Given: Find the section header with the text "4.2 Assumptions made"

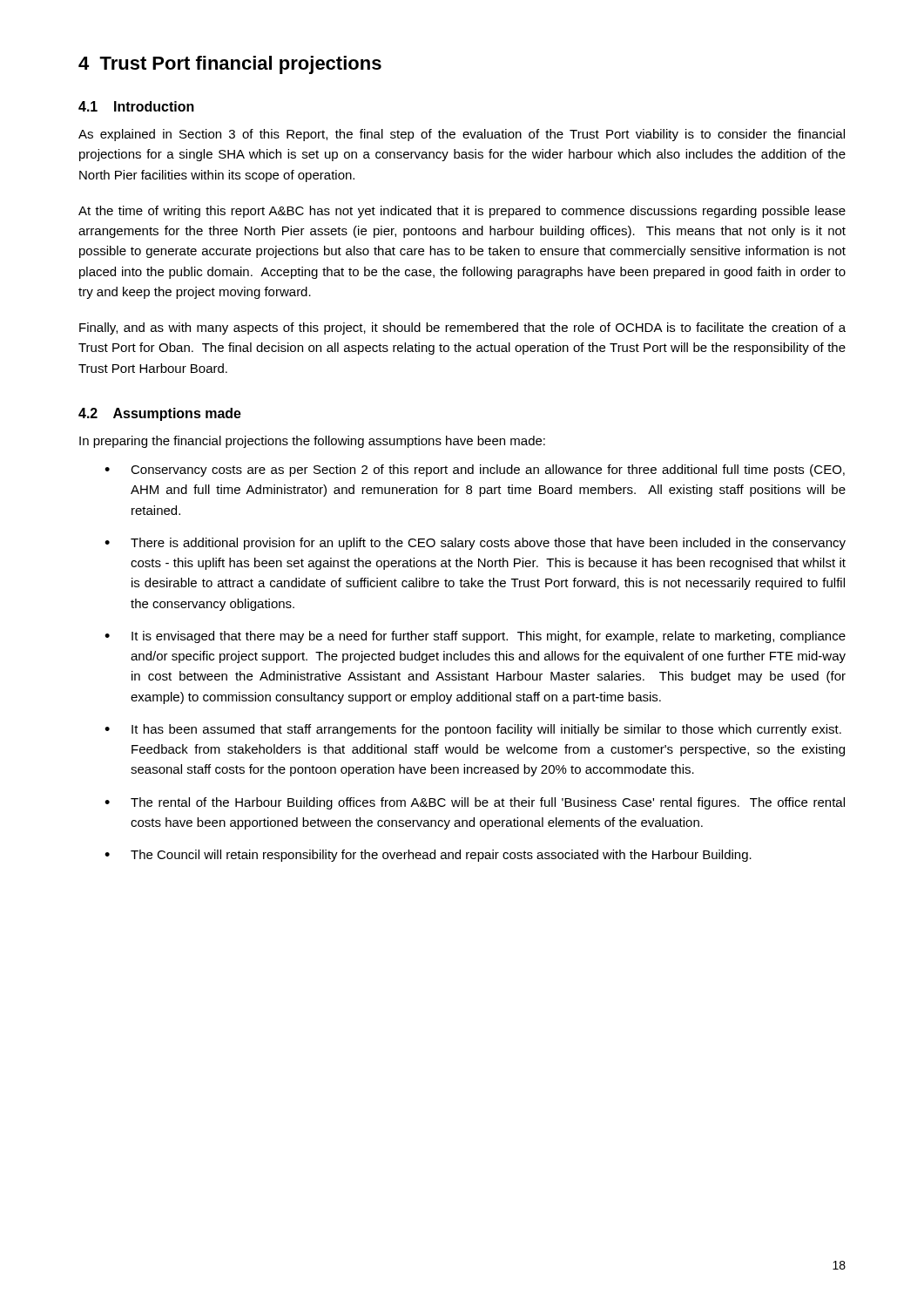Looking at the screenshot, I should pyautogui.click(x=160, y=413).
